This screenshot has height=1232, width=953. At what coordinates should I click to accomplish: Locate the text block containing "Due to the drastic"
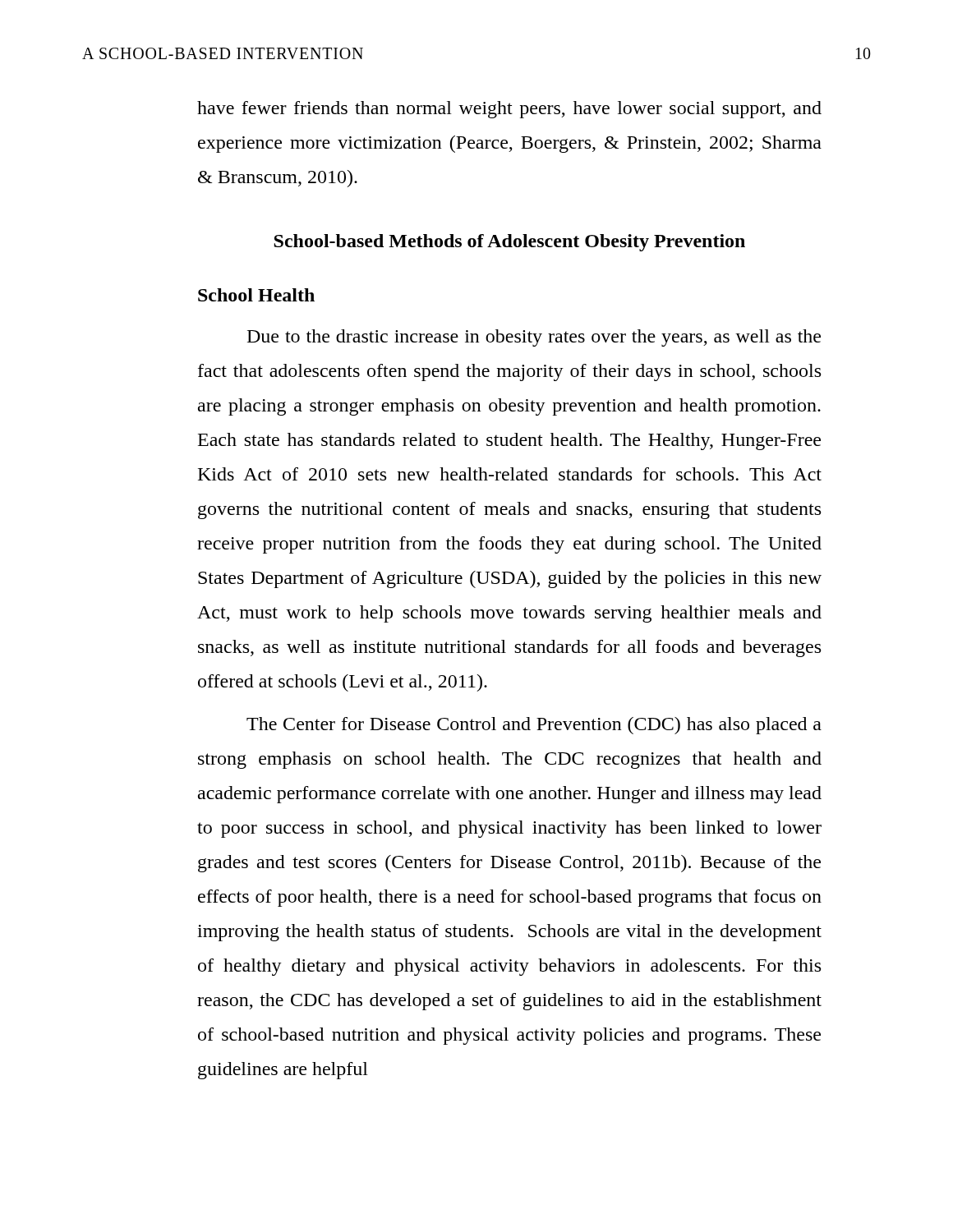[509, 508]
